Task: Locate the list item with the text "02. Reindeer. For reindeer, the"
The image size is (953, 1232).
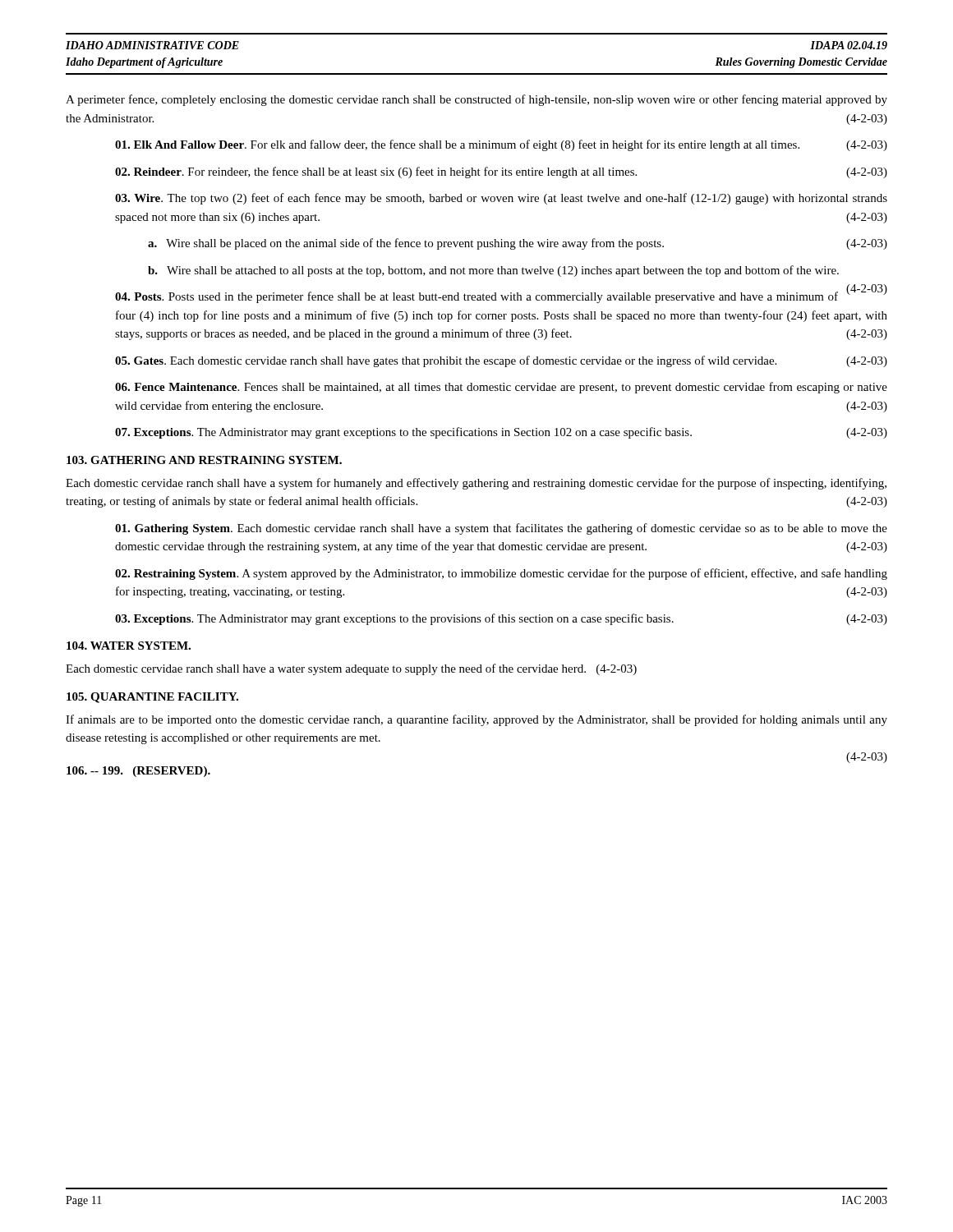Action: pyautogui.click(x=501, y=171)
